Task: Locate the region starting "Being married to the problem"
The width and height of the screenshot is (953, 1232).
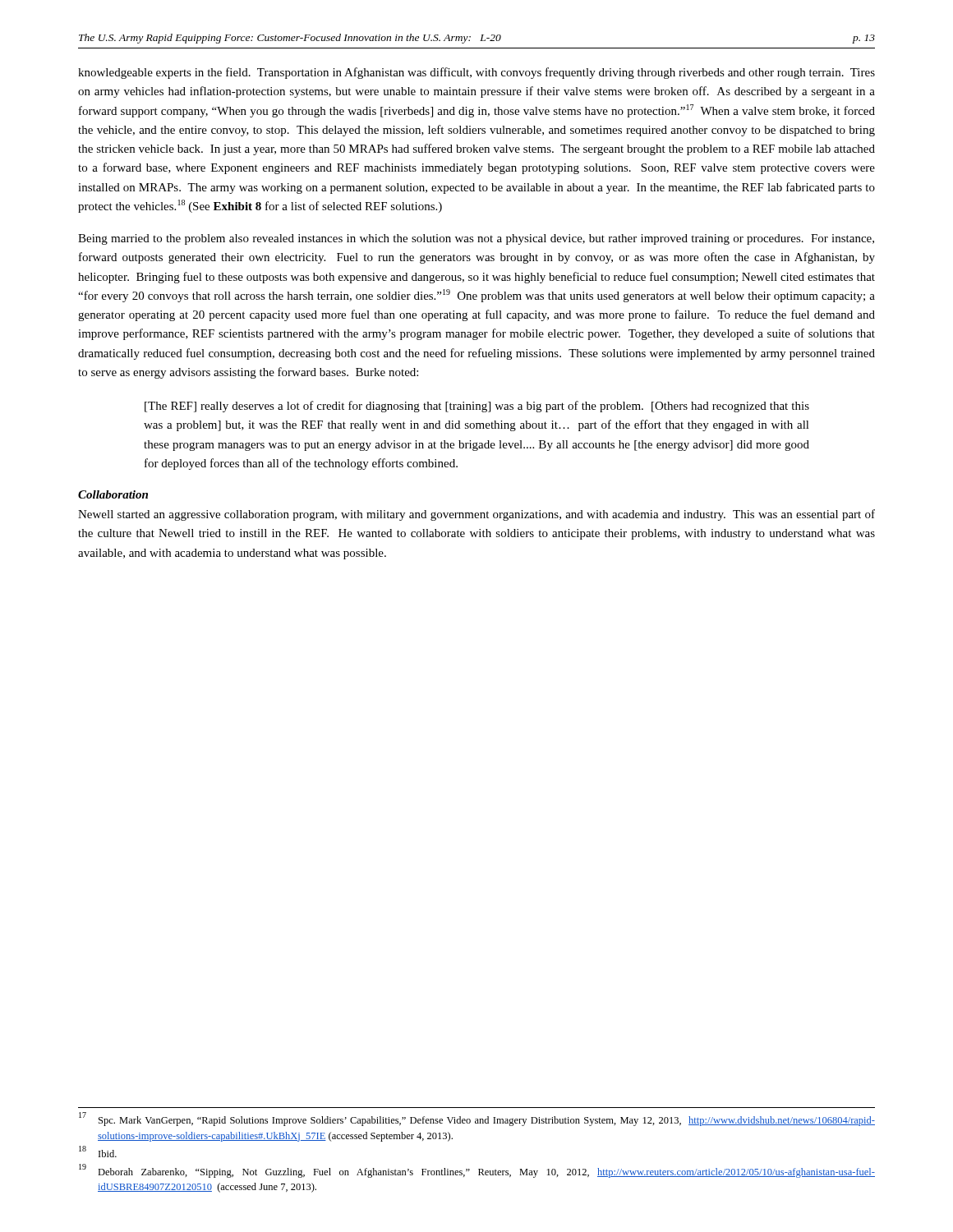Action: (476, 305)
